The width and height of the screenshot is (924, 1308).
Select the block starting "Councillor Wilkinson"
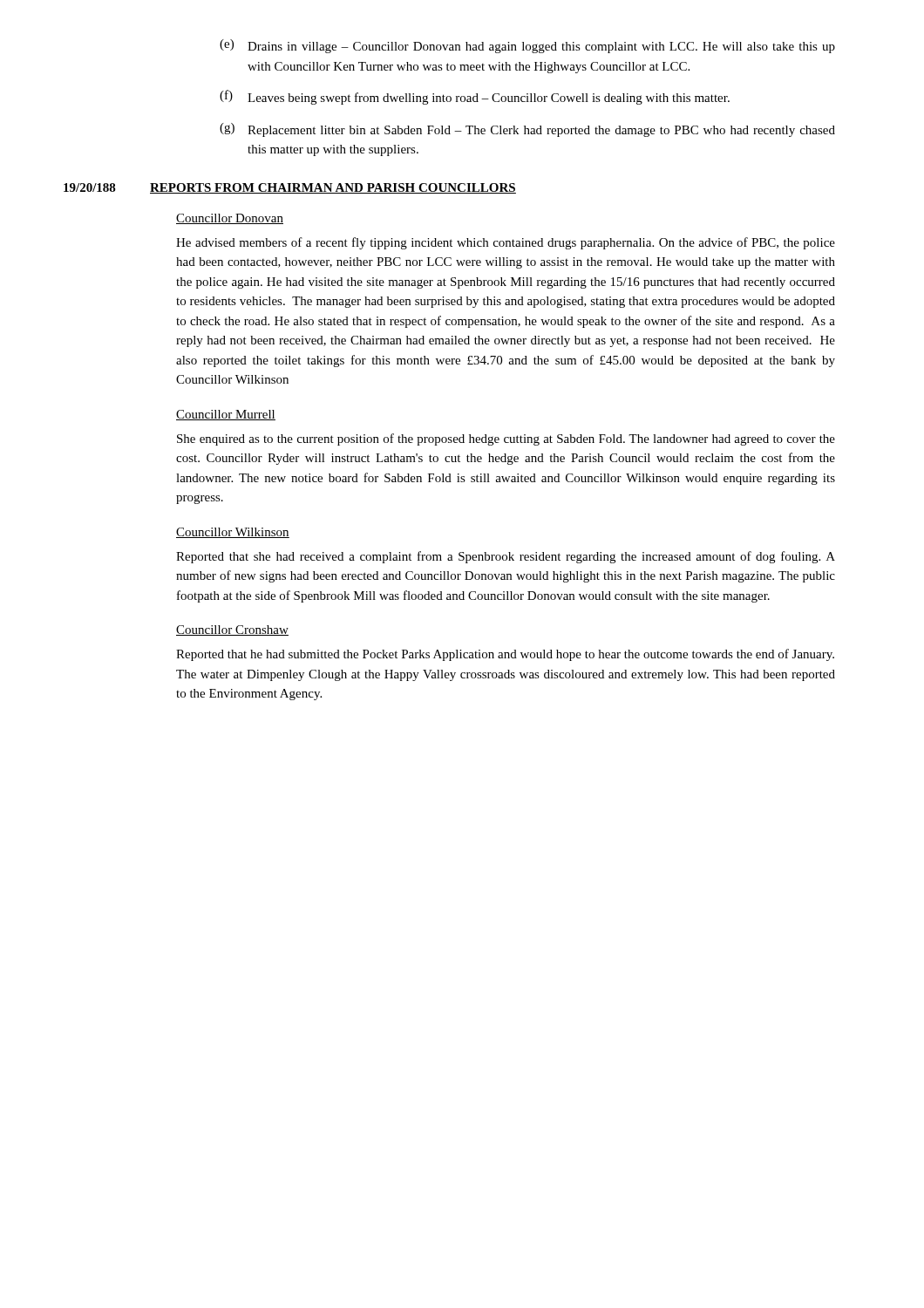233,532
